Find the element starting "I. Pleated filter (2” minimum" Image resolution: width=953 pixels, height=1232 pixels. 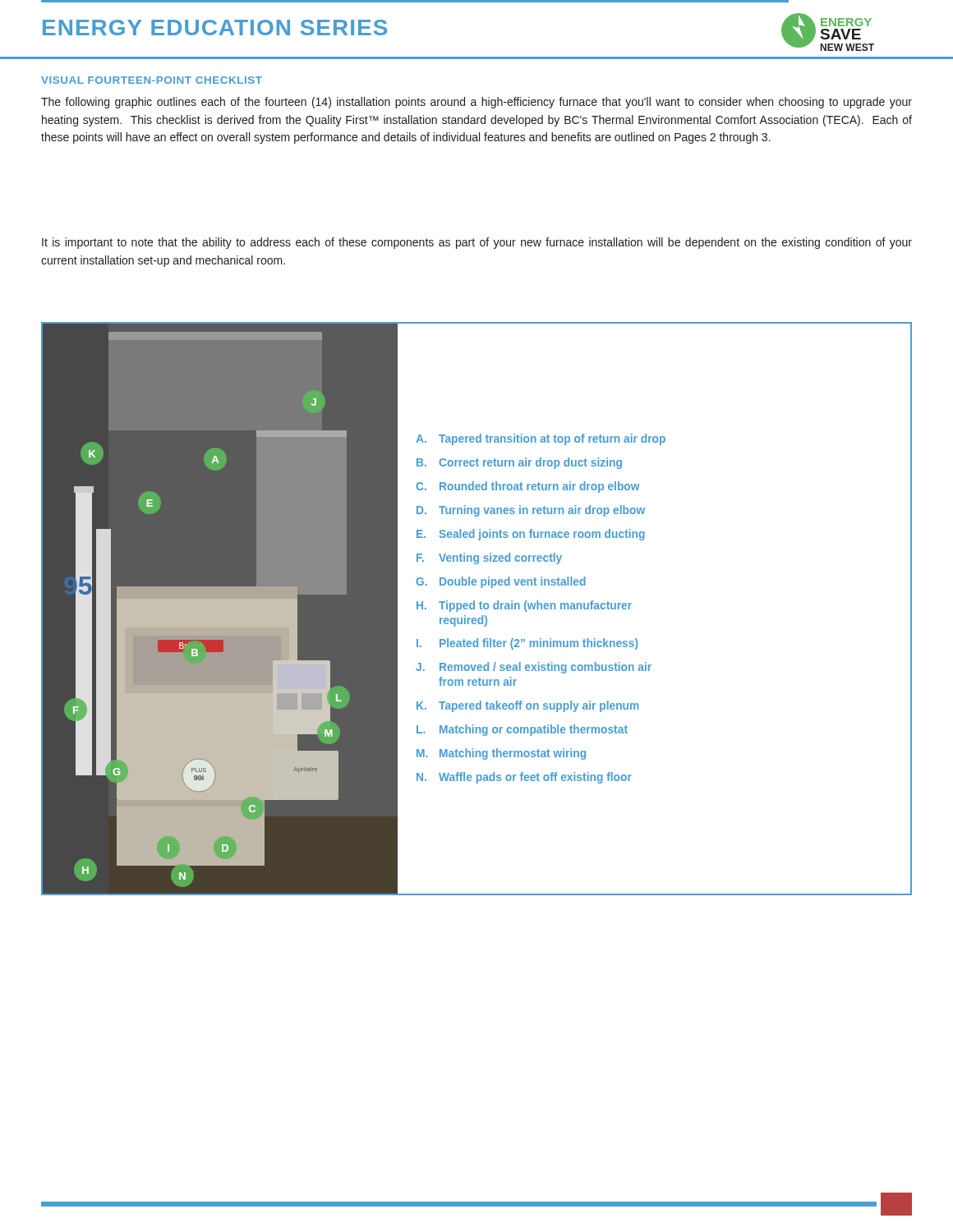[527, 644]
